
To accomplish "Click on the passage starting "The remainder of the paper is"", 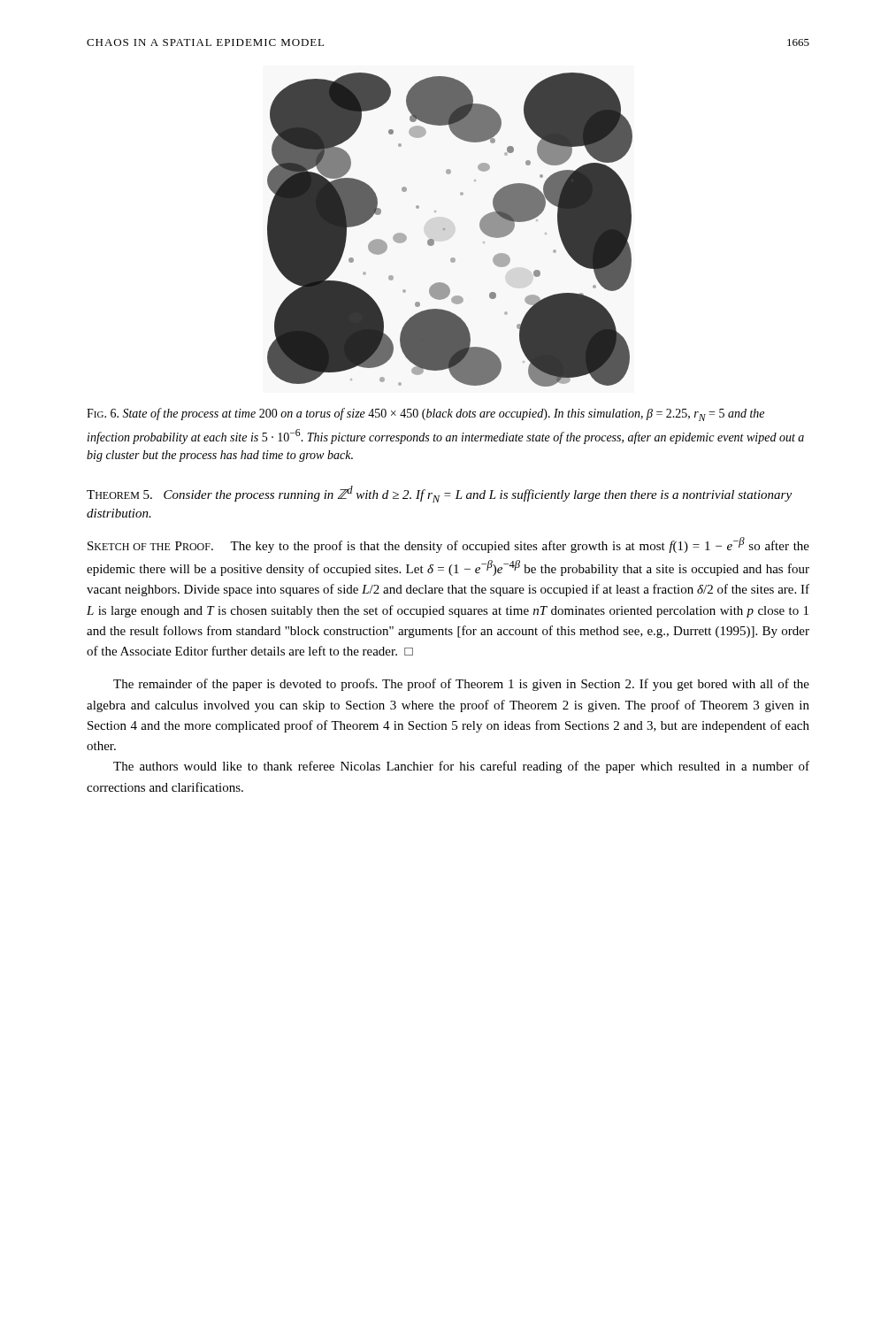I will pos(448,715).
